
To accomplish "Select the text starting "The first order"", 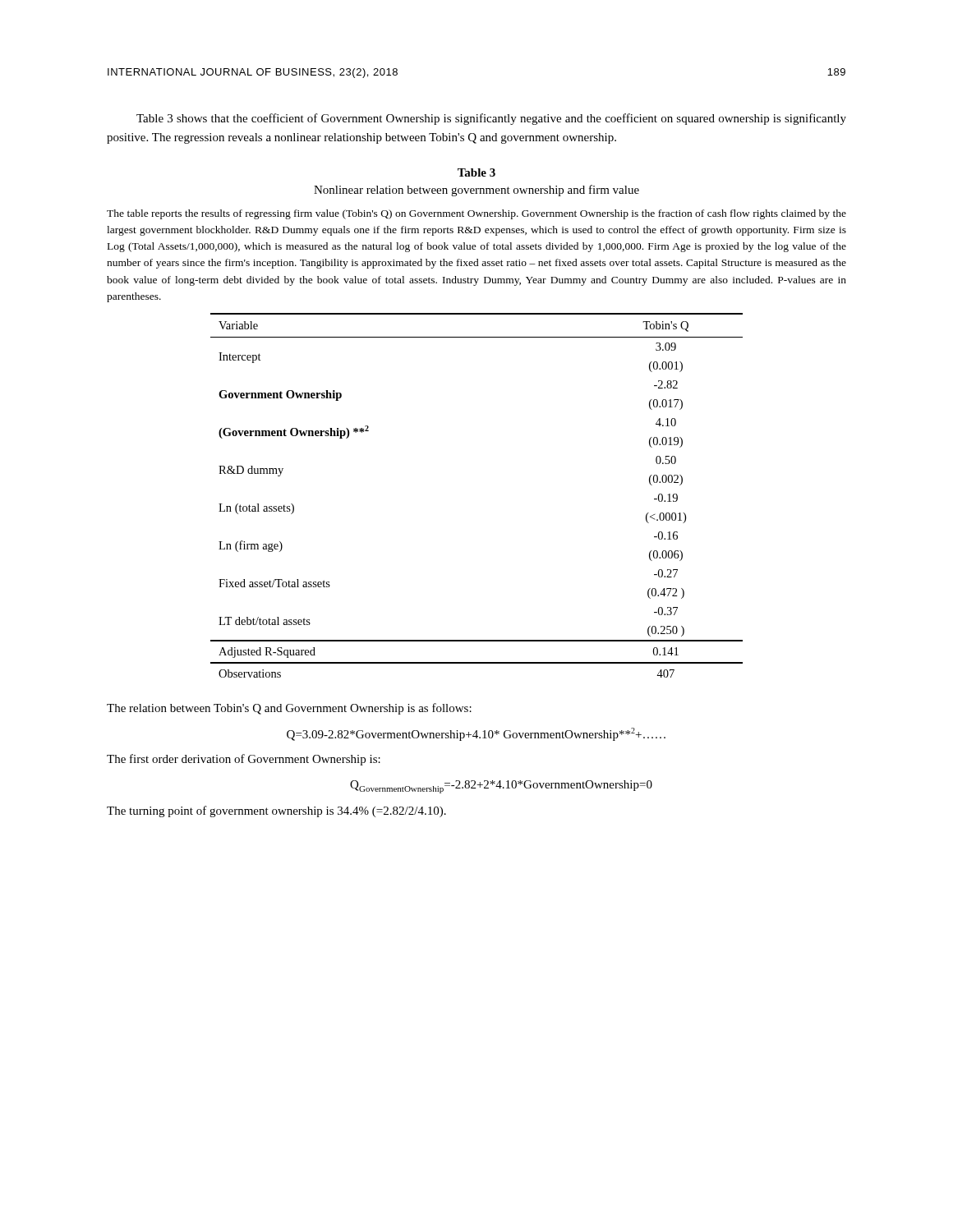I will point(244,759).
